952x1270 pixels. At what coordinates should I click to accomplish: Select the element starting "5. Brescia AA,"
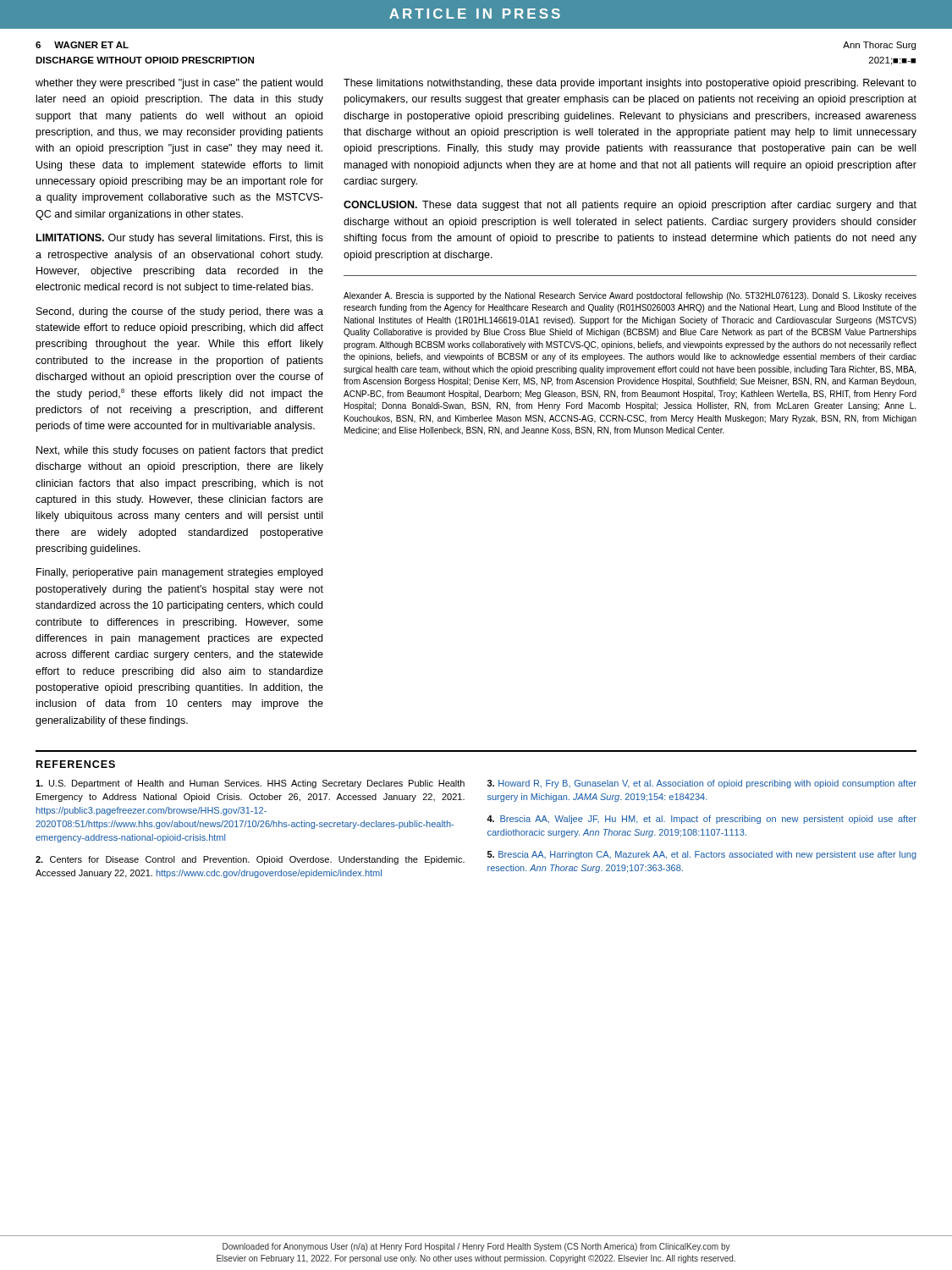click(702, 861)
